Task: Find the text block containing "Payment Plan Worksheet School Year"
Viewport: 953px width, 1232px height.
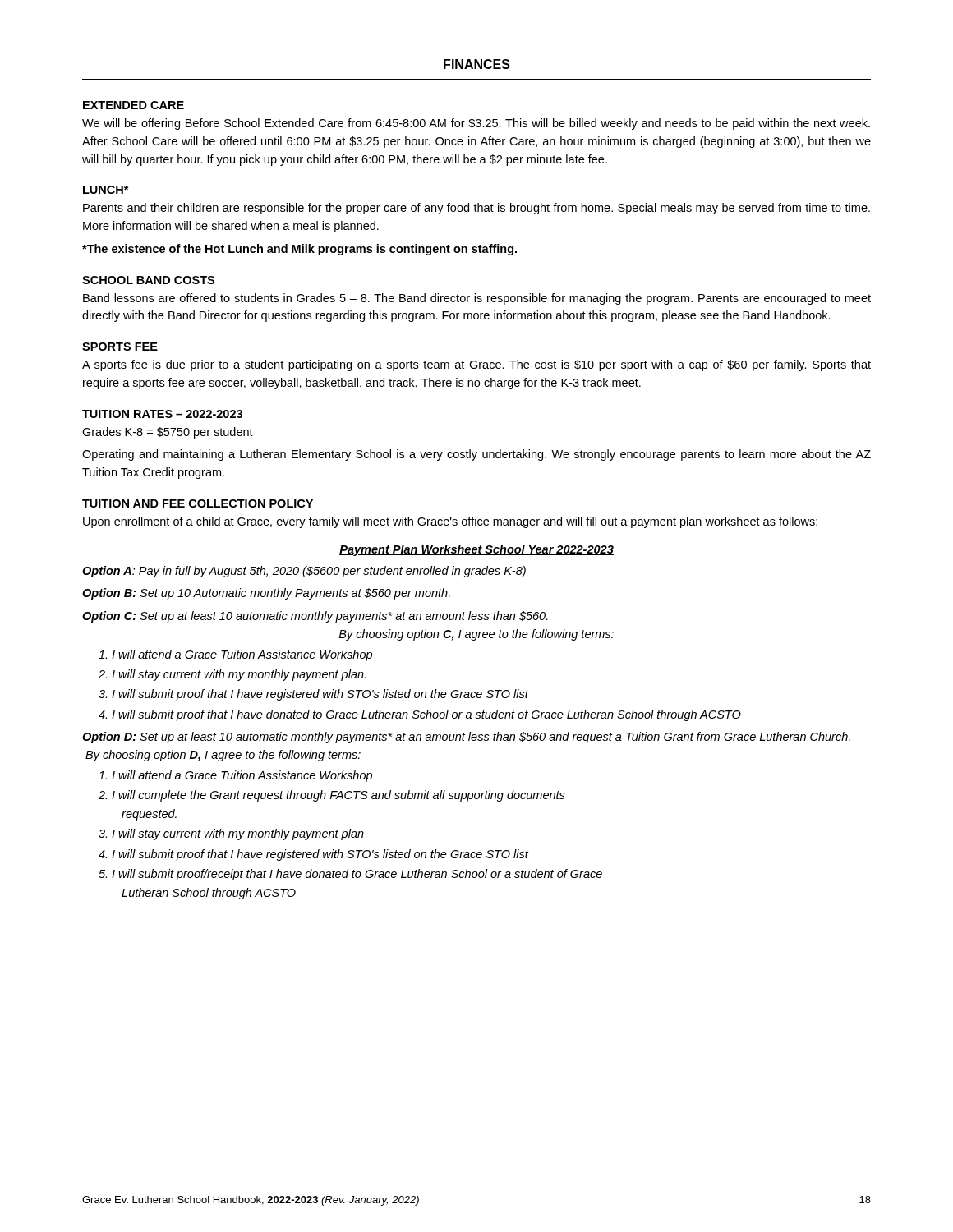Action: (x=476, y=549)
